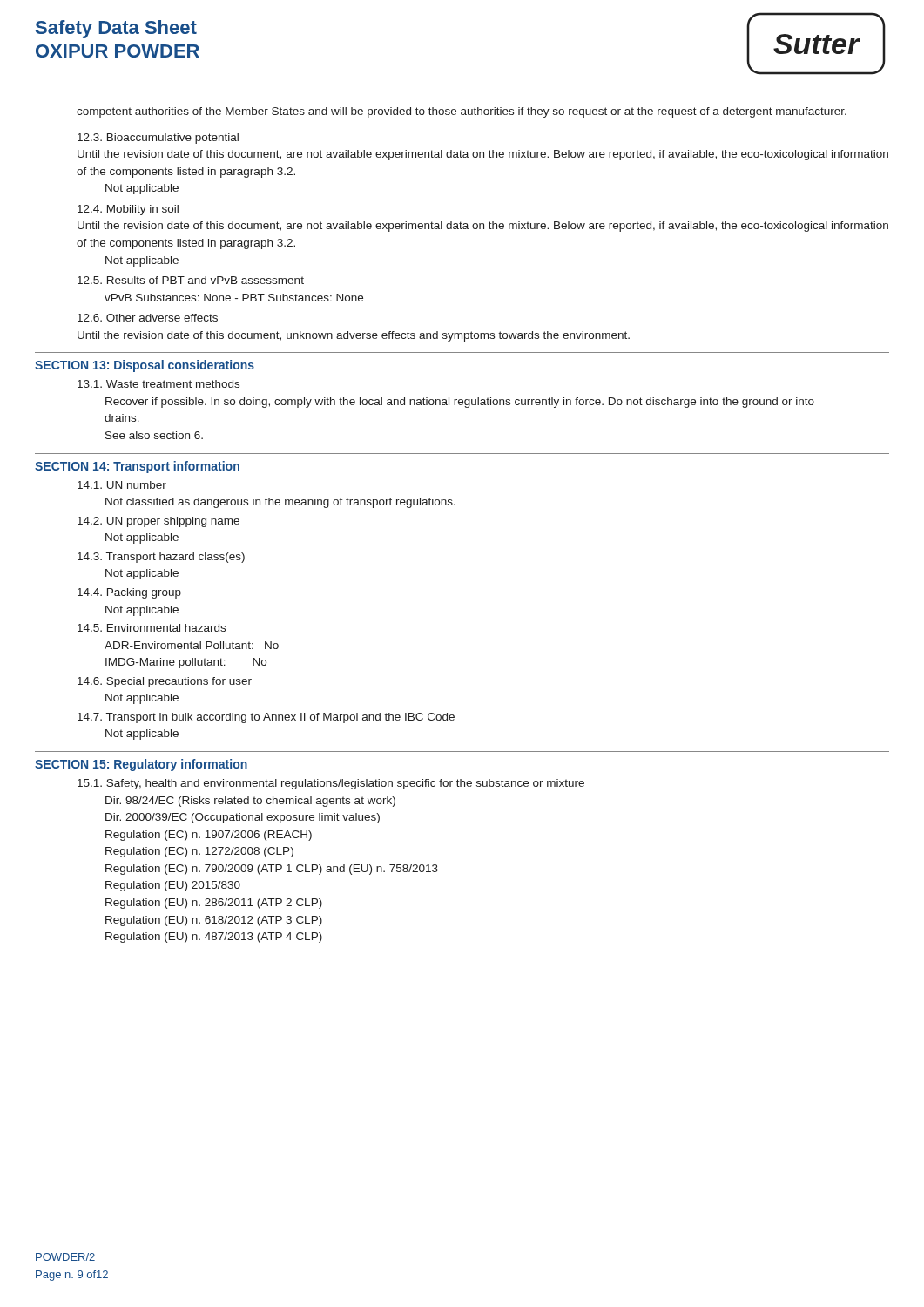Find the block on this page that starts "6. Other adverse effects Until the revision"
This screenshot has height=1307, width=924.
(x=354, y=326)
